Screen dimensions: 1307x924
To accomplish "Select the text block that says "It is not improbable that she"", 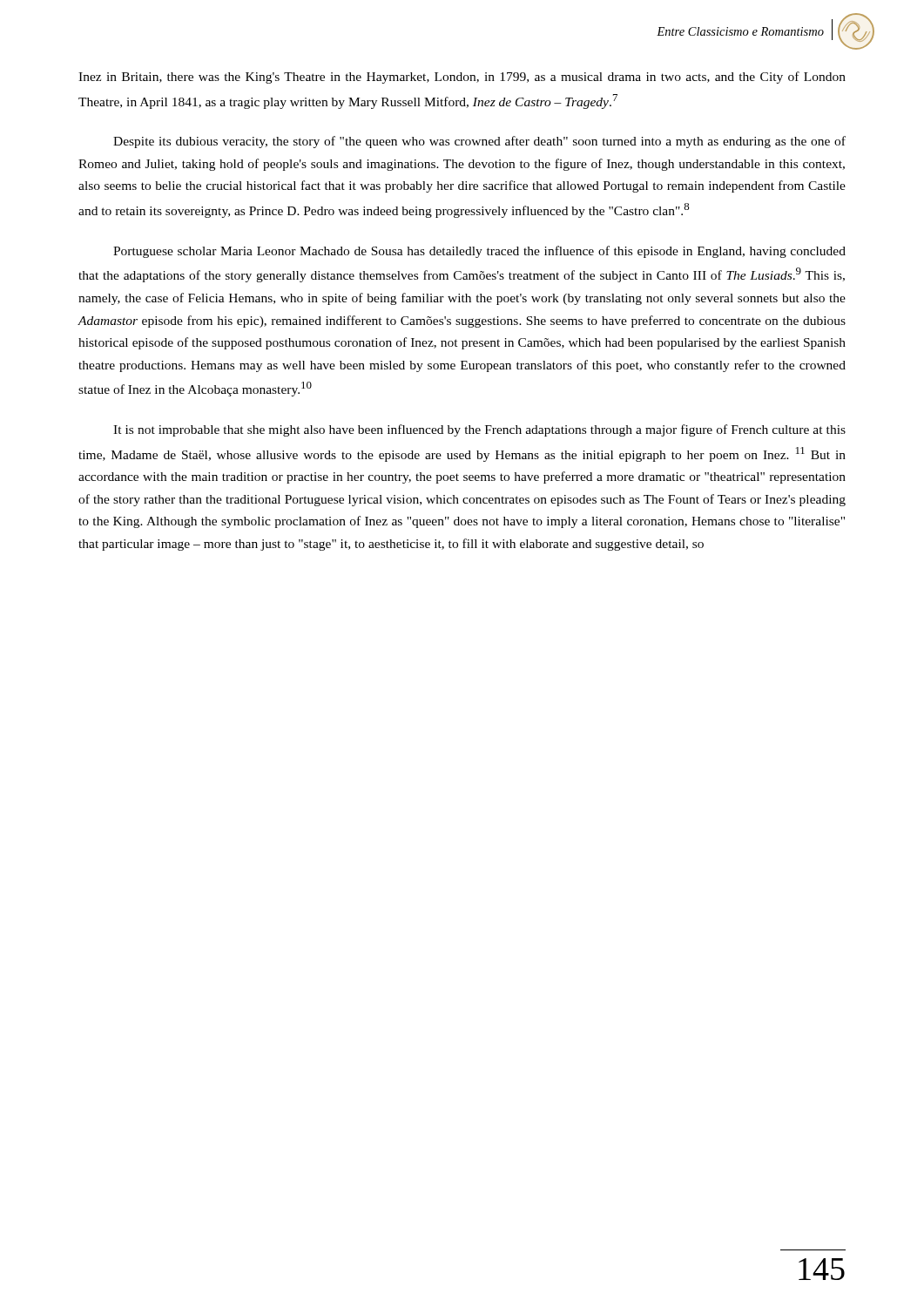I will 462,486.
